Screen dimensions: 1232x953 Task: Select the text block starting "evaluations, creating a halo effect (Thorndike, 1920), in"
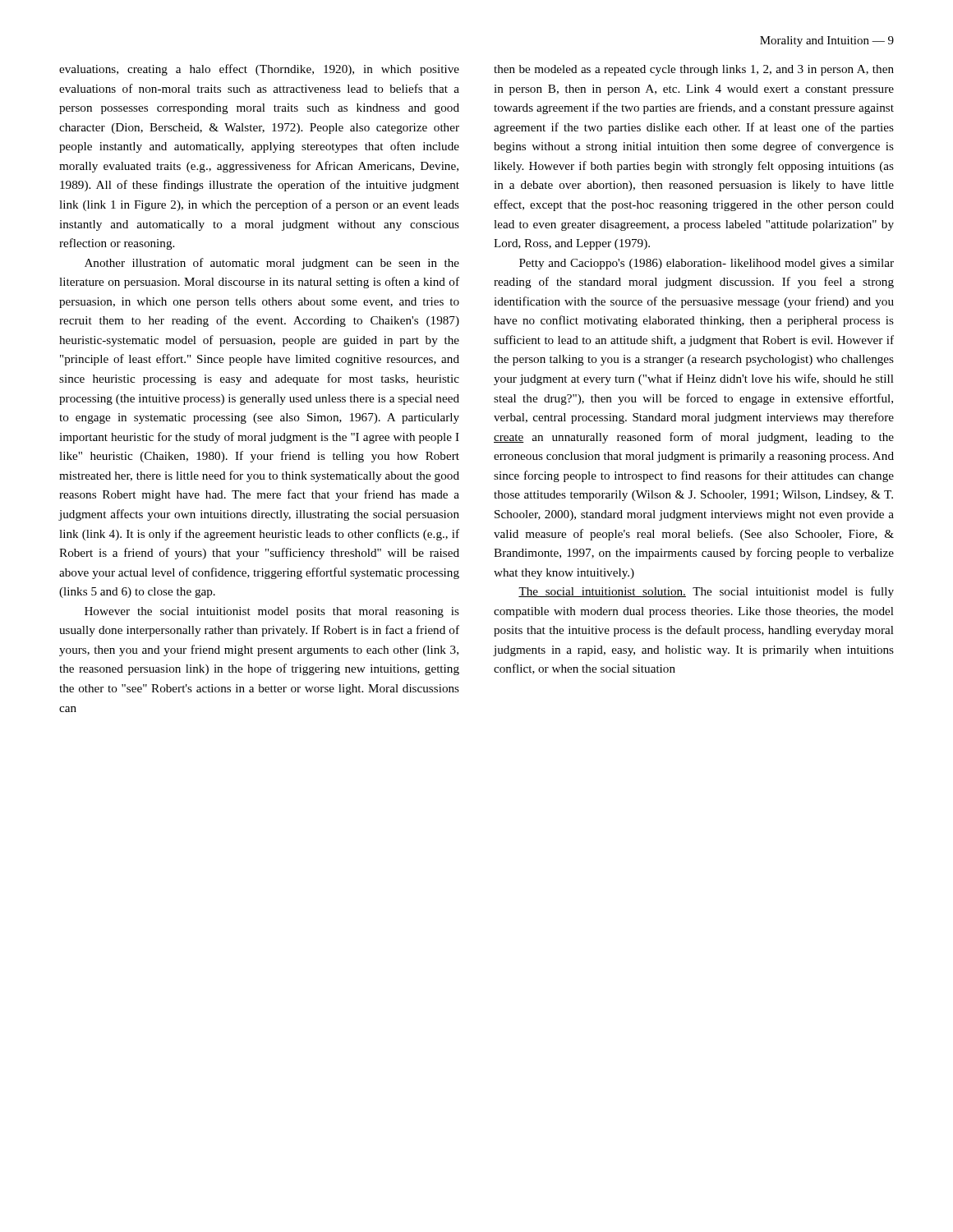pos(259,156)
